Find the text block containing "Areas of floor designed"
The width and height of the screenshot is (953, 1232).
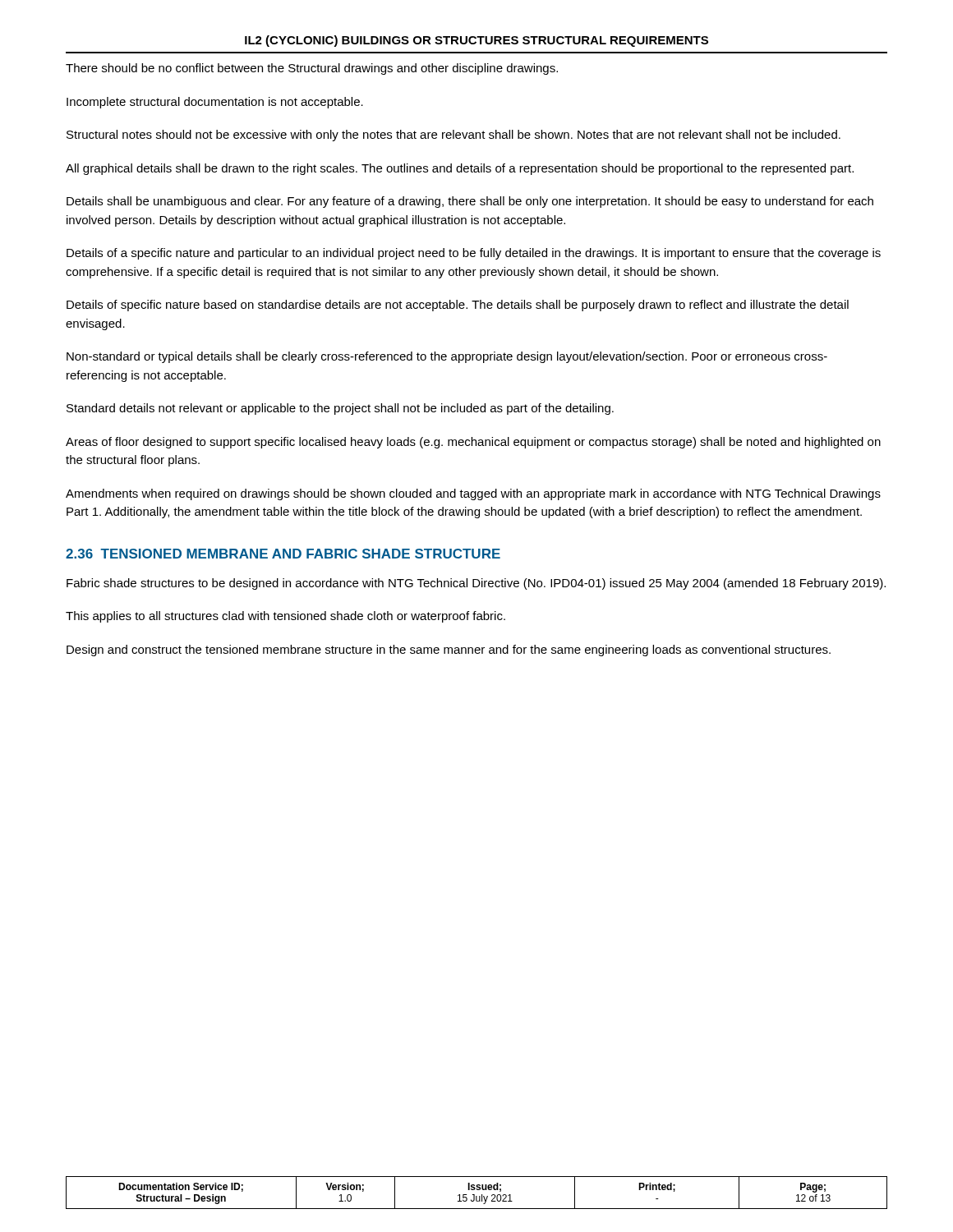pyautogui.click(x=473, y=450)
